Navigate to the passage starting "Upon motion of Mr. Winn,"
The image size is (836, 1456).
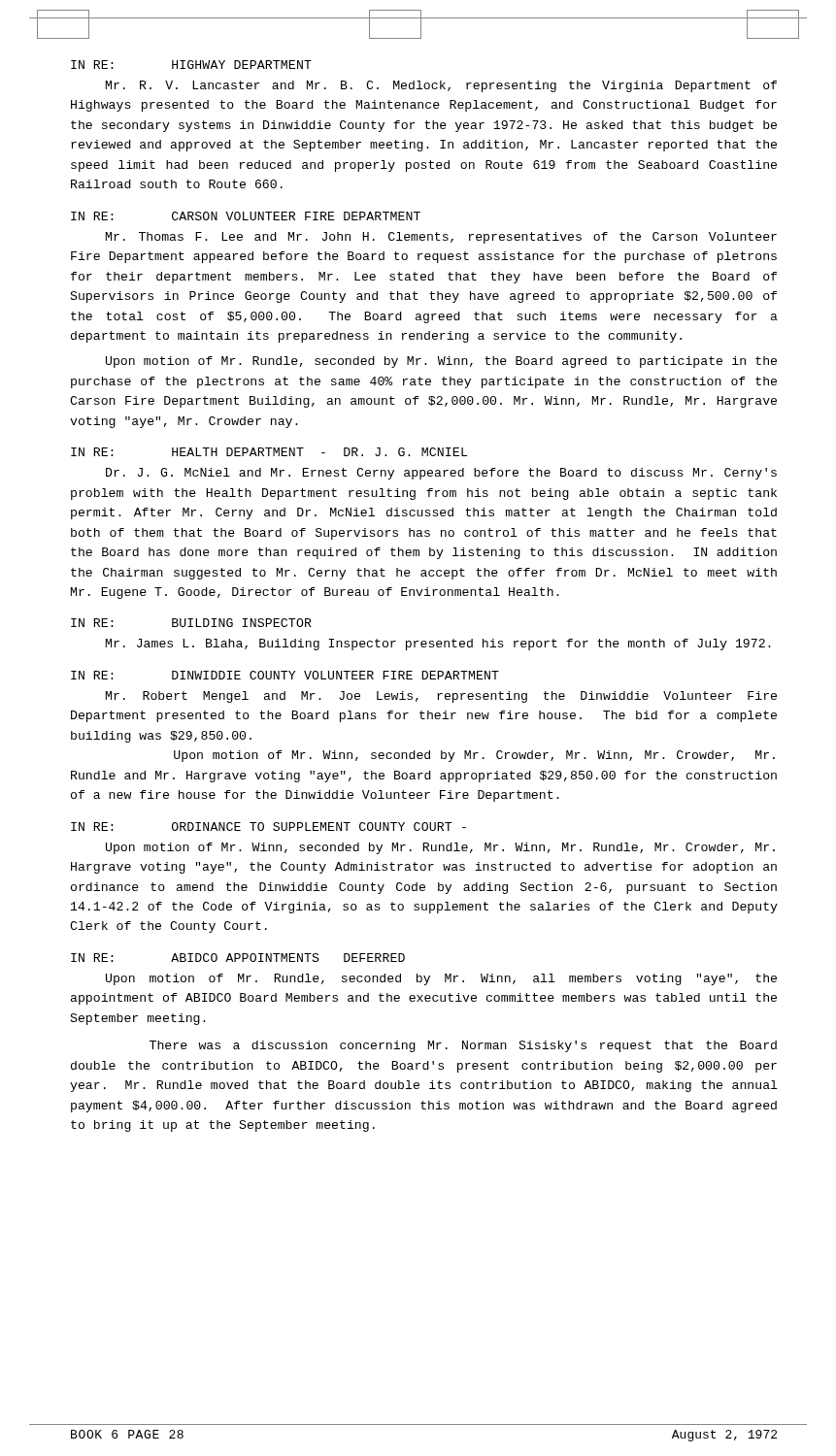[424, 887]
